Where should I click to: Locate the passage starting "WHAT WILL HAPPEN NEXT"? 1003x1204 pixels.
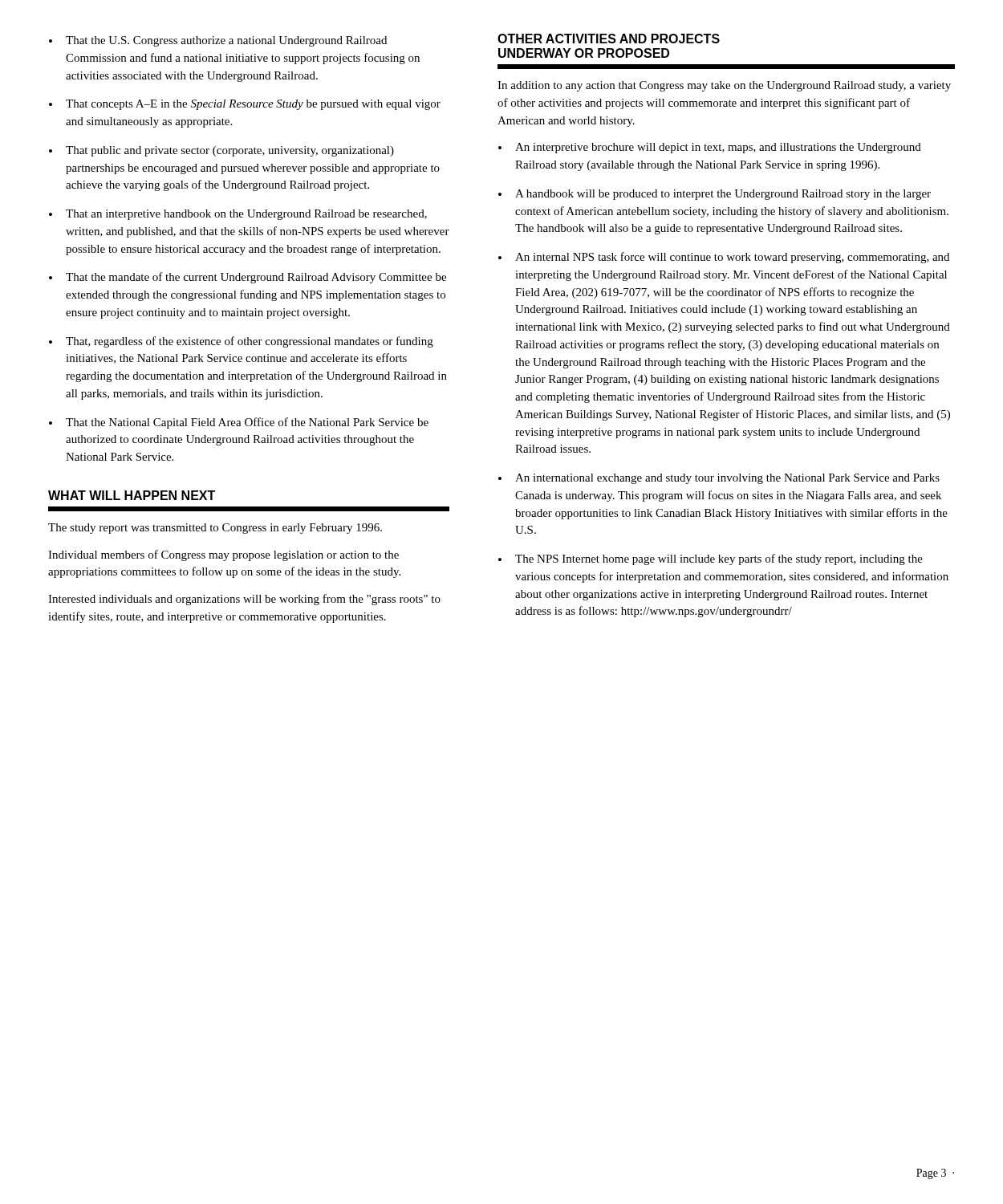pos(132,495)
